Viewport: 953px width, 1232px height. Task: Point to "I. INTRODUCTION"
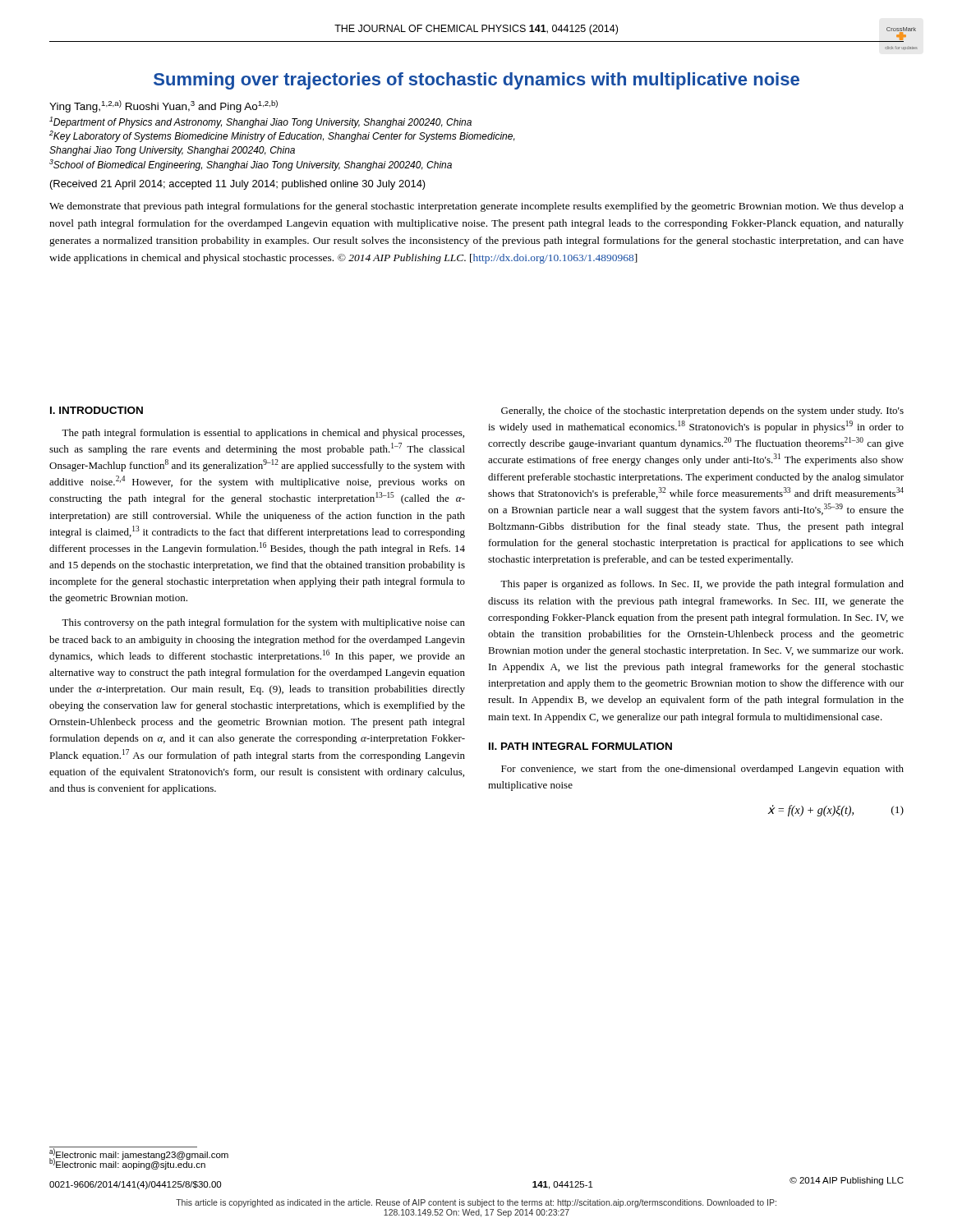(x=96, y=410)
